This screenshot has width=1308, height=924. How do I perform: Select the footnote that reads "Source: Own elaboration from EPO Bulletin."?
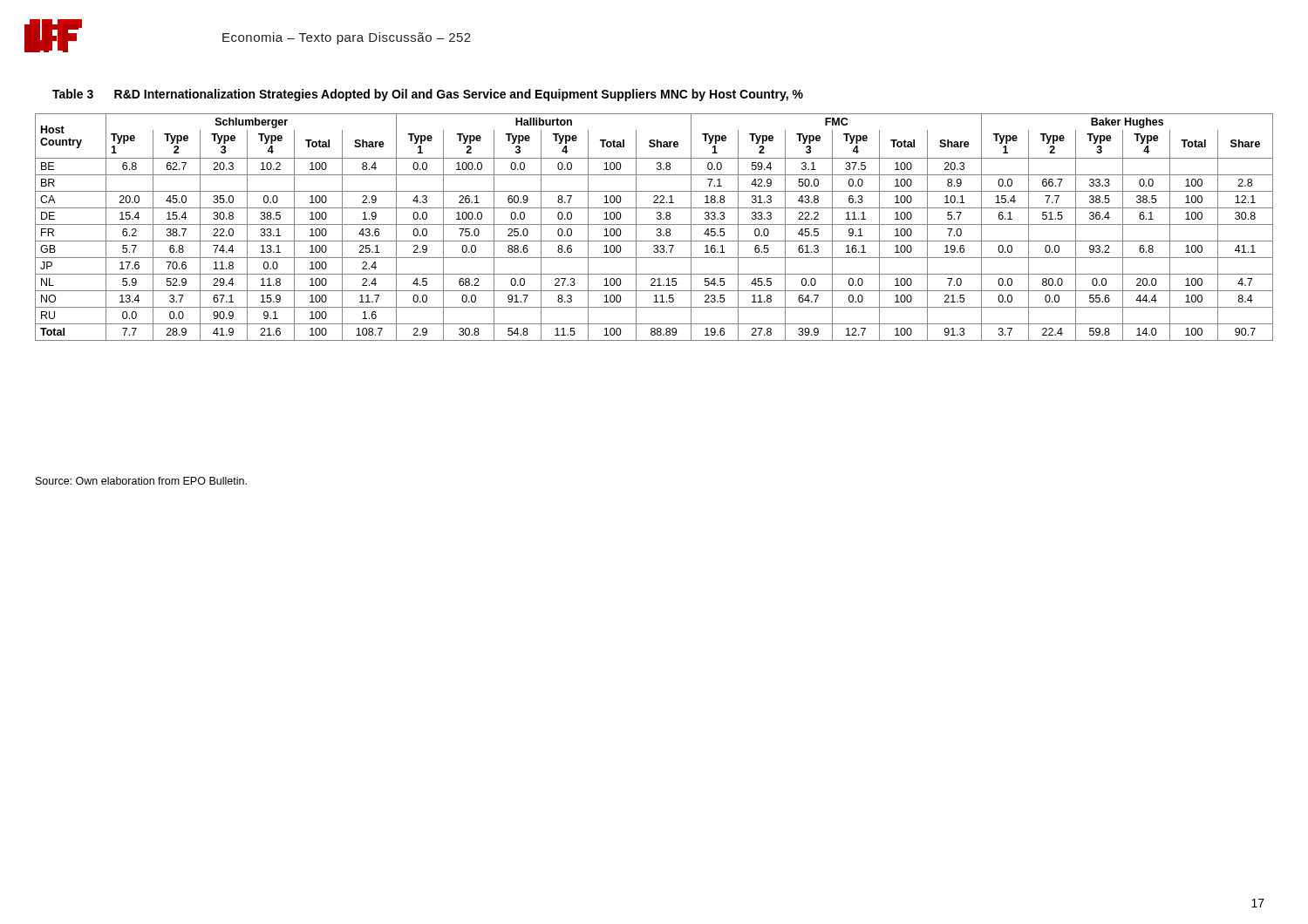pyautogui.click(x=141, y=481)
